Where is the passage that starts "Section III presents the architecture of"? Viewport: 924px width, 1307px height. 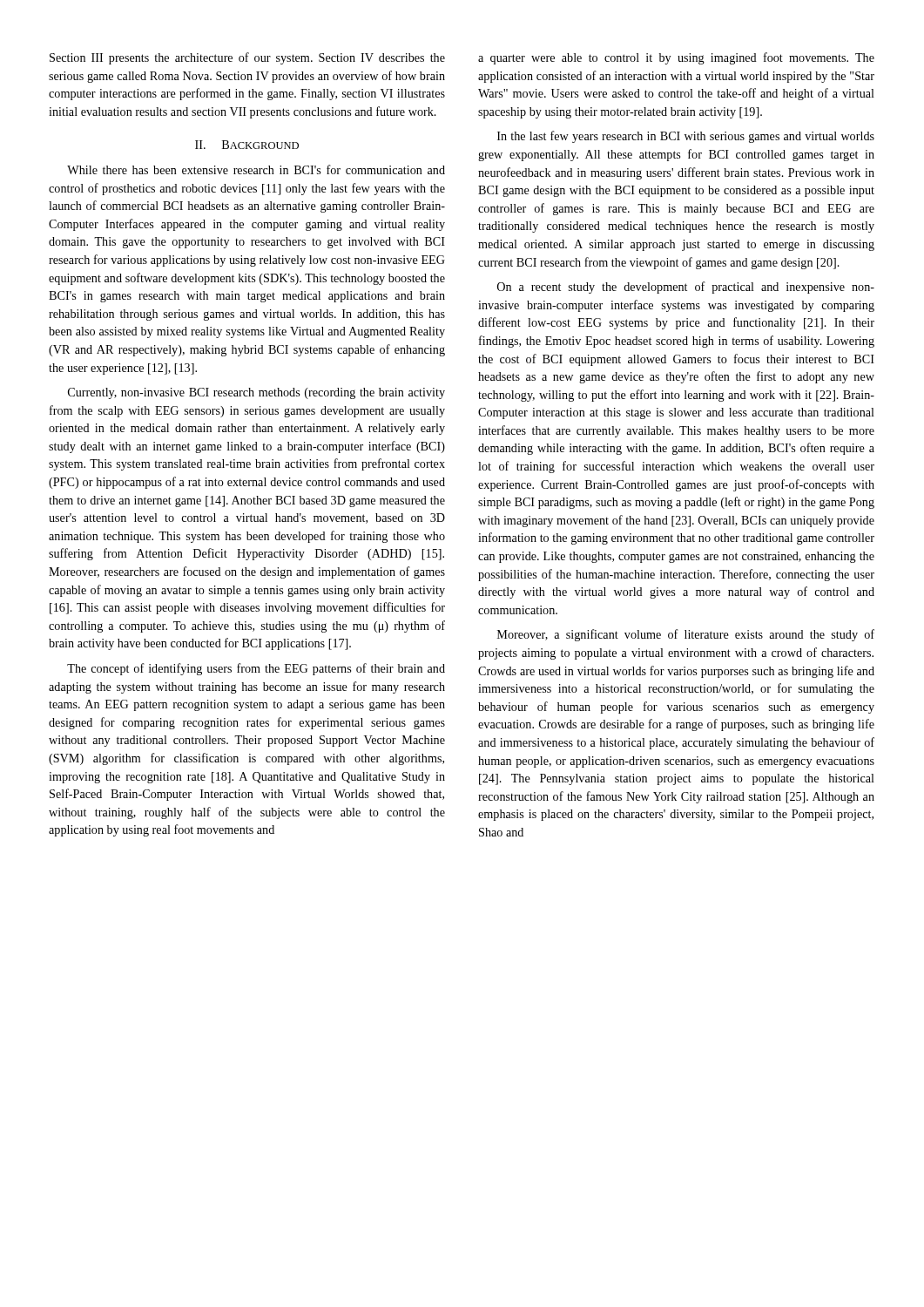[247, 85]
